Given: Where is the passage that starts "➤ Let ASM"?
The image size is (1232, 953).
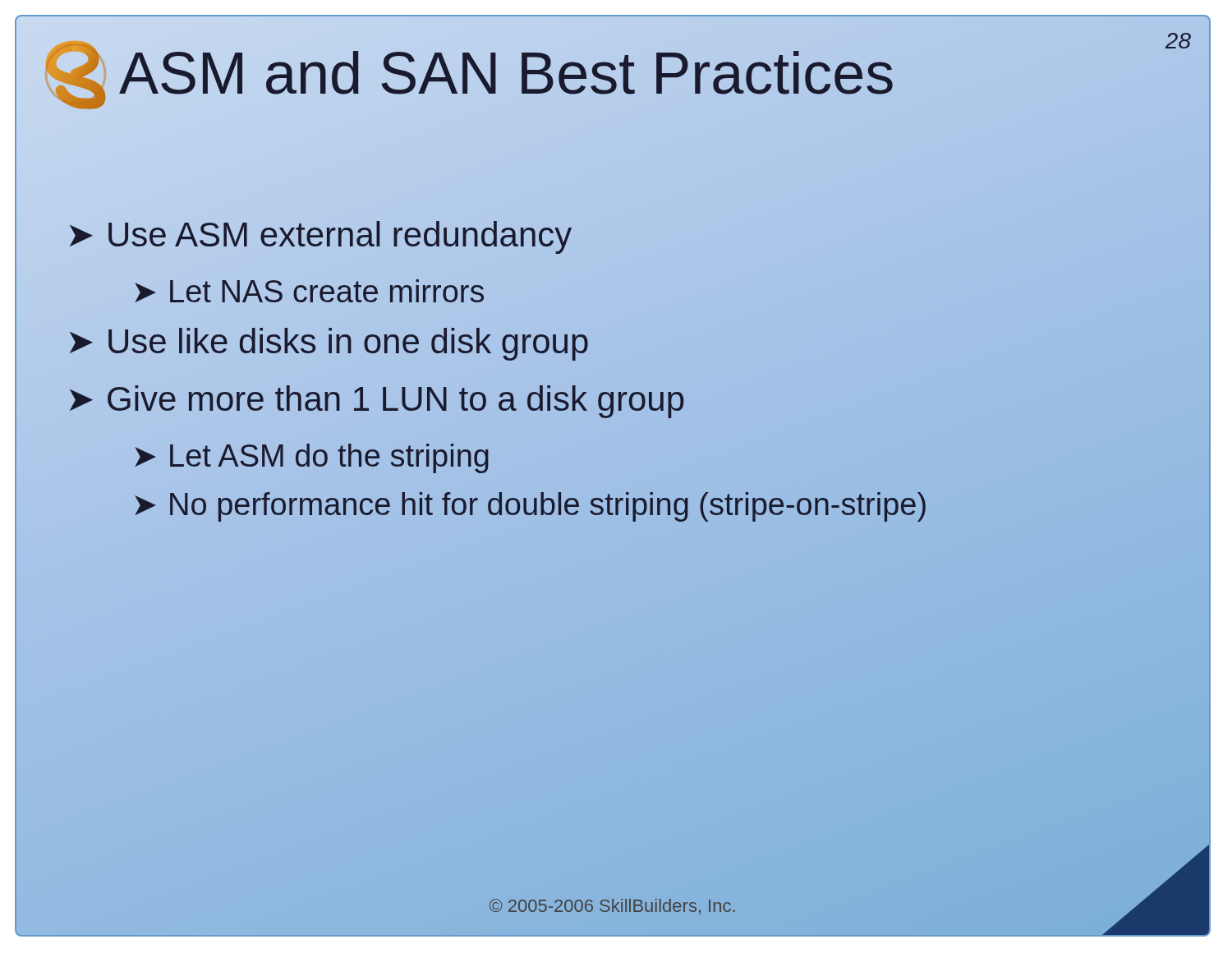Looking at the screenshot, I should [x=312, y=458].
